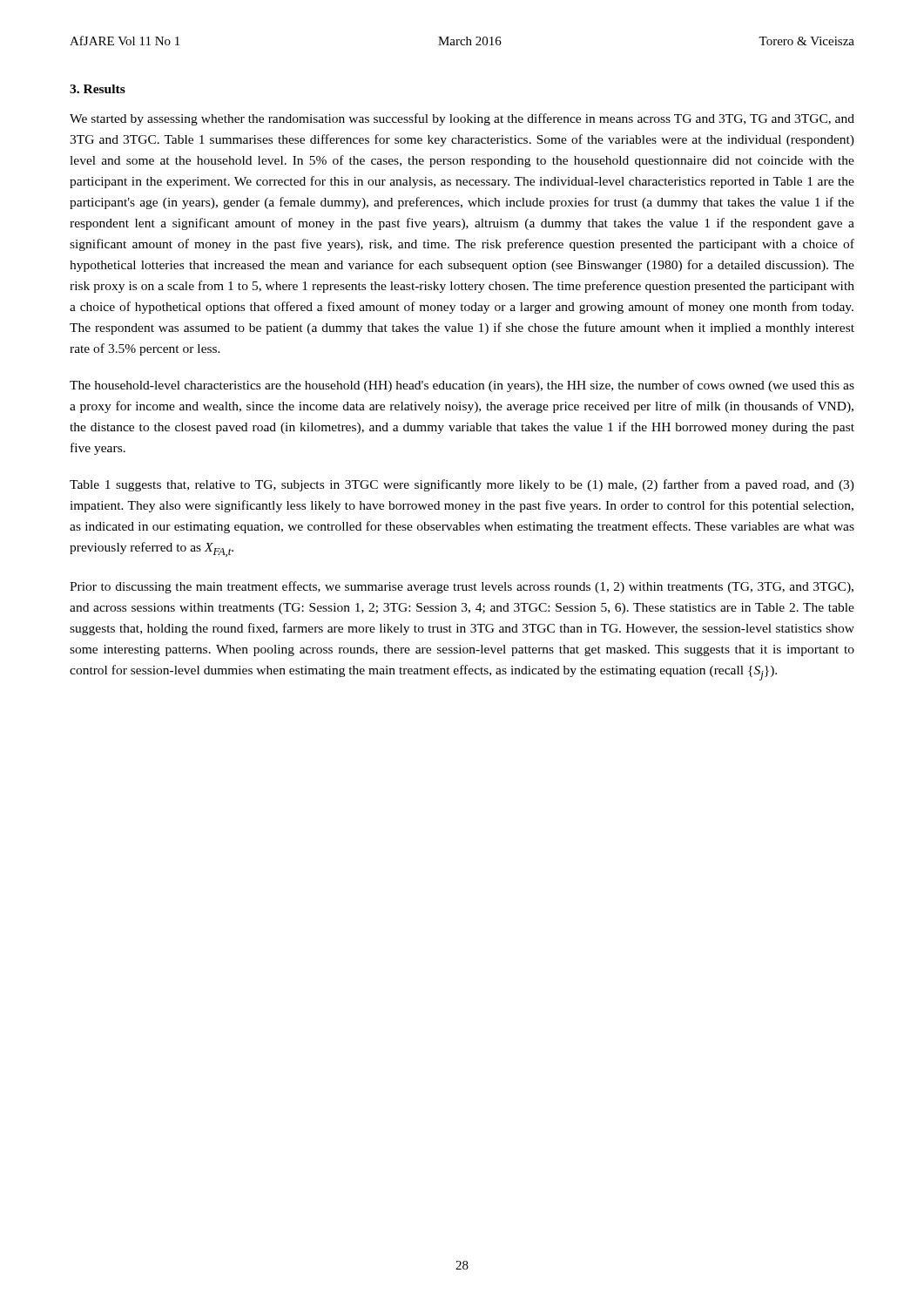This screenshot has height=1307, width=924.
Task: Point to the passage starting "We started by assessing whether"
Action: point(462,233)
